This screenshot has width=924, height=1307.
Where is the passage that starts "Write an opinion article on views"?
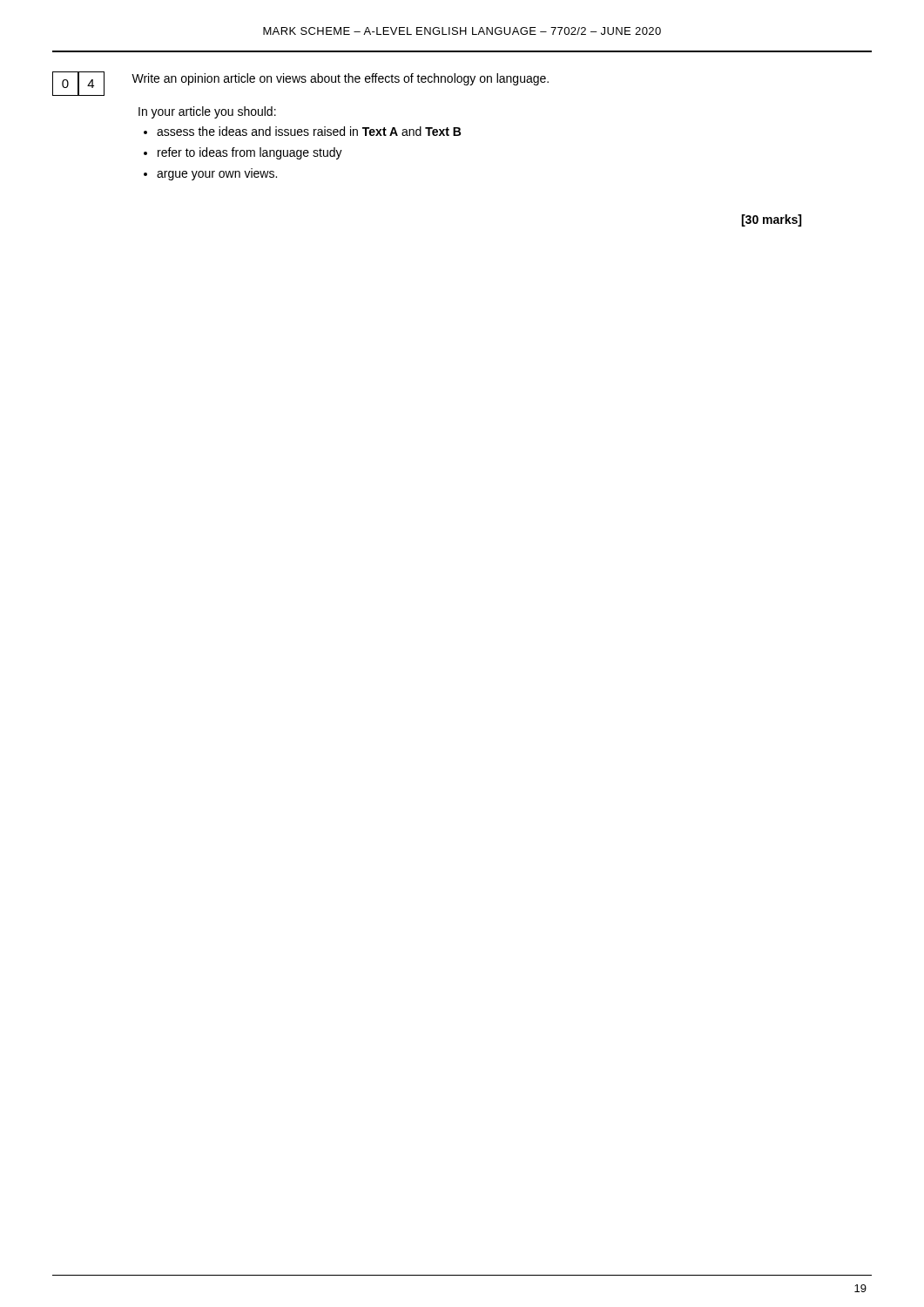coord(341,78)
